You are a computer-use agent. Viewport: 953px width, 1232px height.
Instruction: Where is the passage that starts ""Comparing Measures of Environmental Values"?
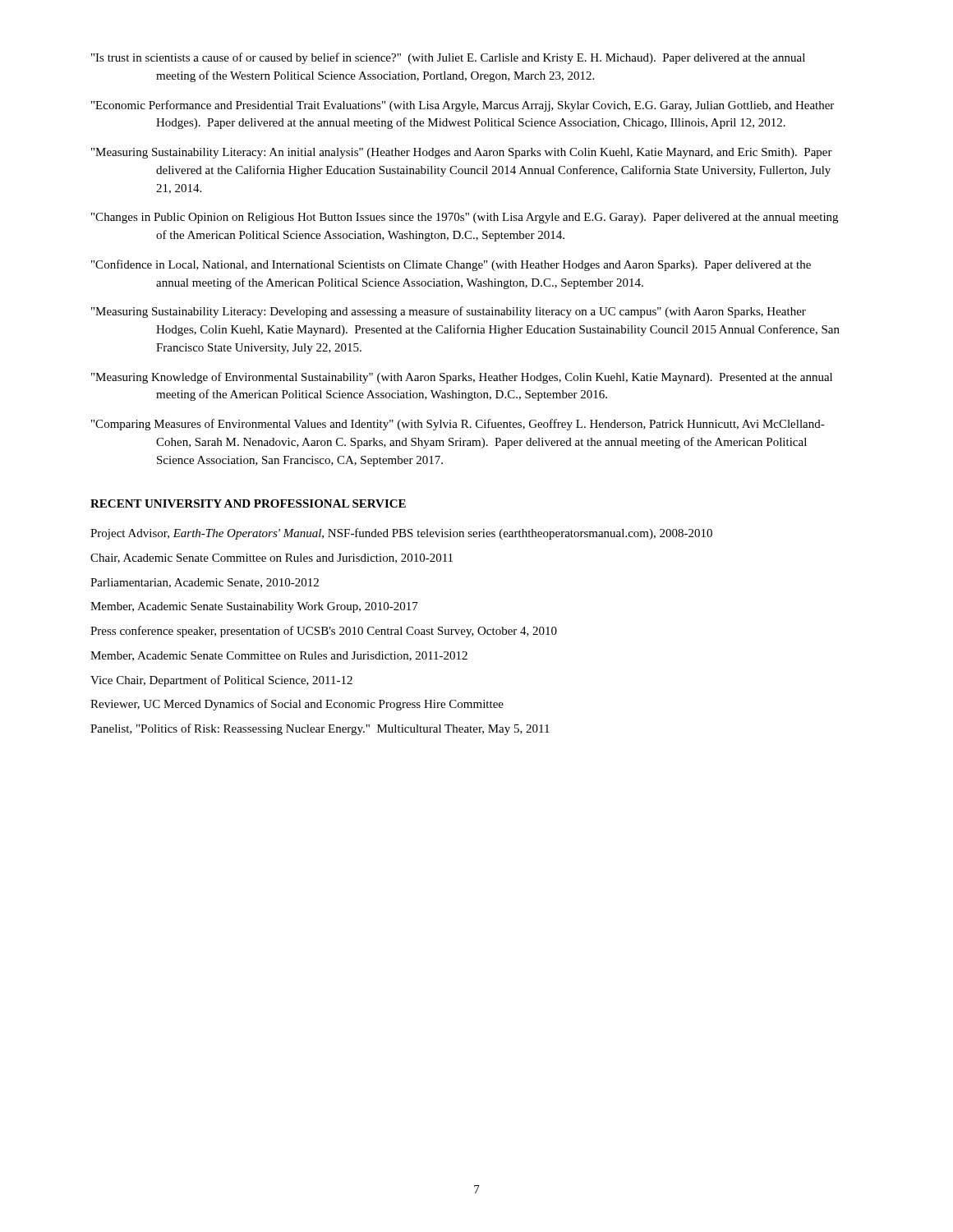coord(457,442)
